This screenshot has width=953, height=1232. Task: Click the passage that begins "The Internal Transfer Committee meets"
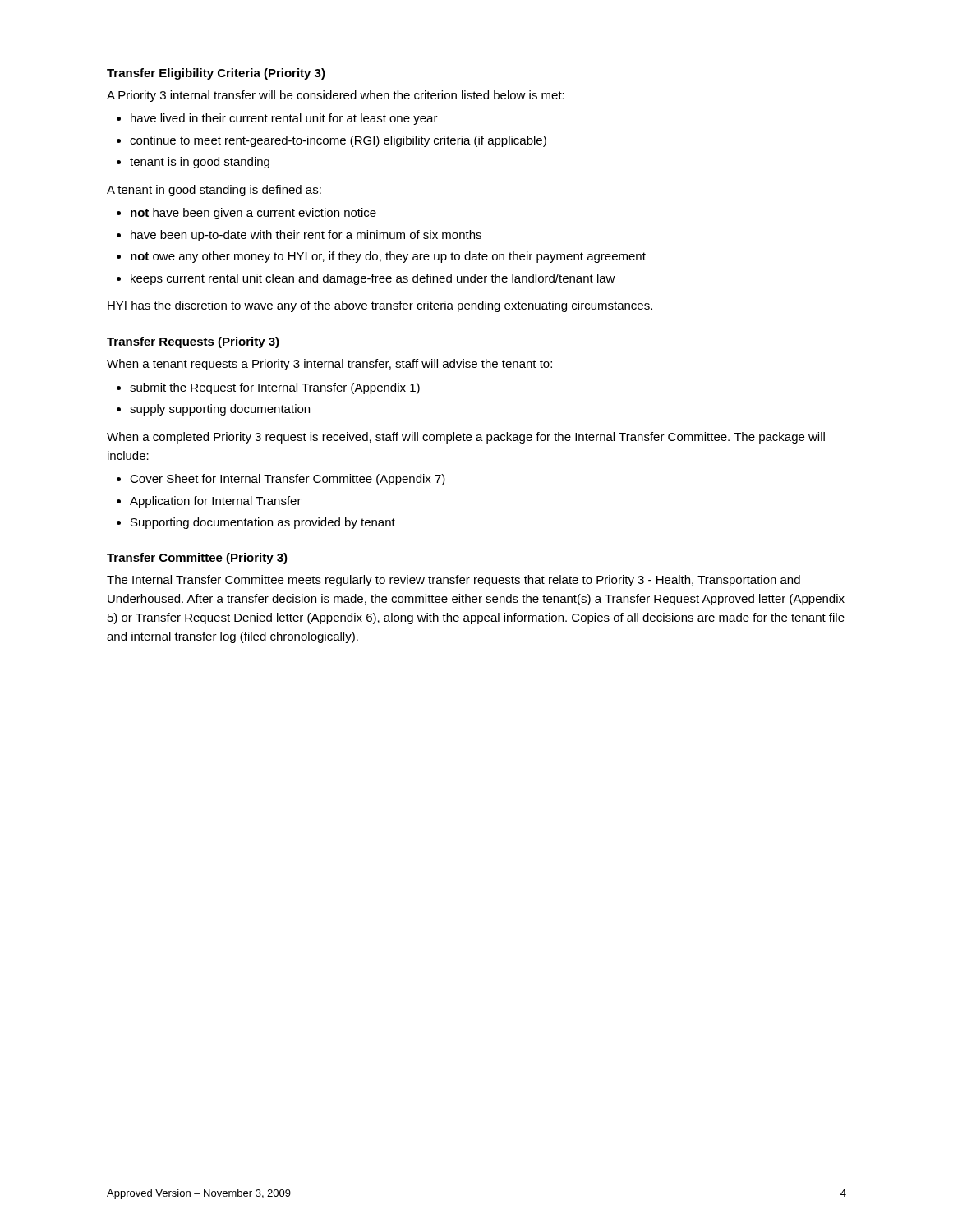pyautogui.click(x=476, y=608)
